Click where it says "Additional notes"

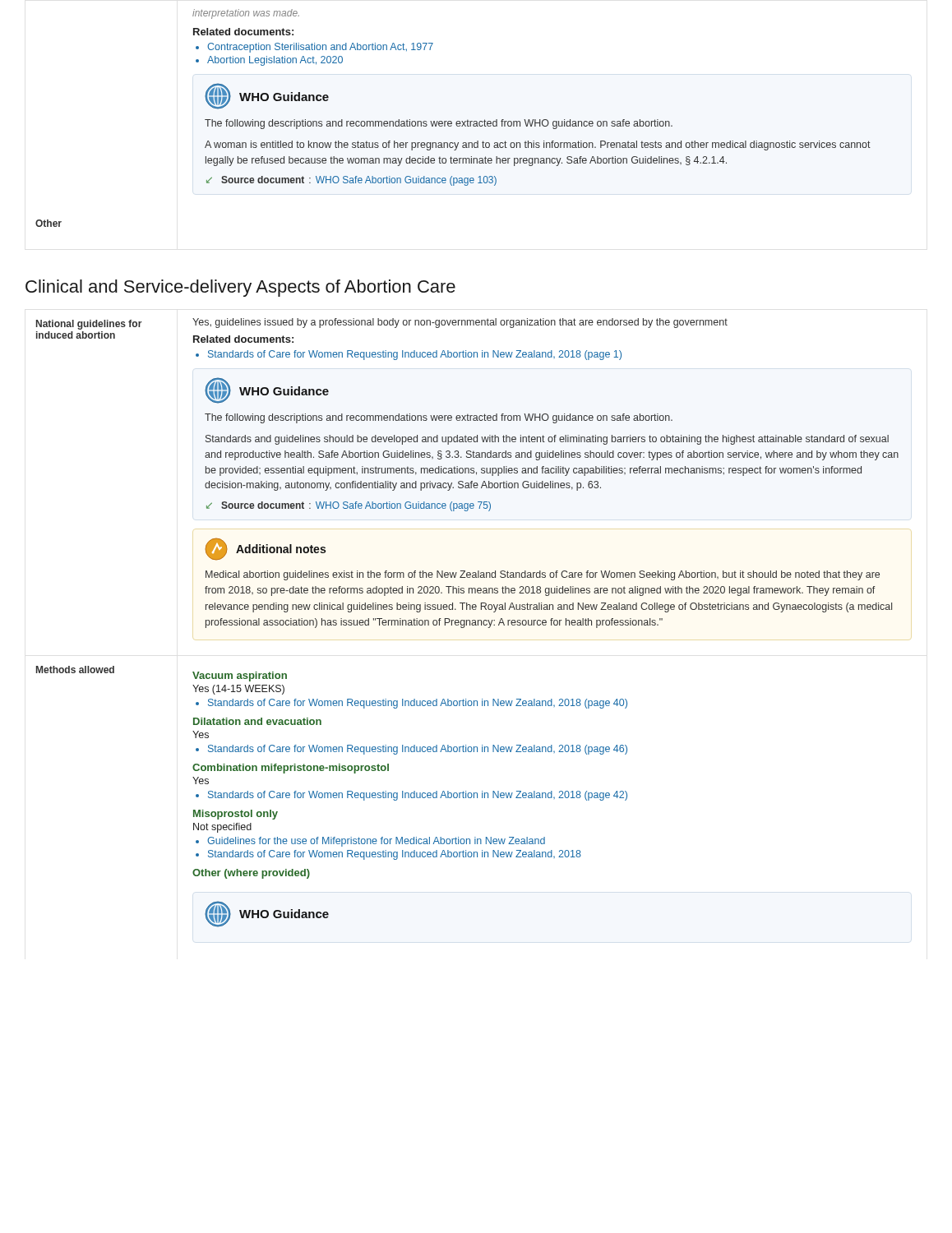281,549
